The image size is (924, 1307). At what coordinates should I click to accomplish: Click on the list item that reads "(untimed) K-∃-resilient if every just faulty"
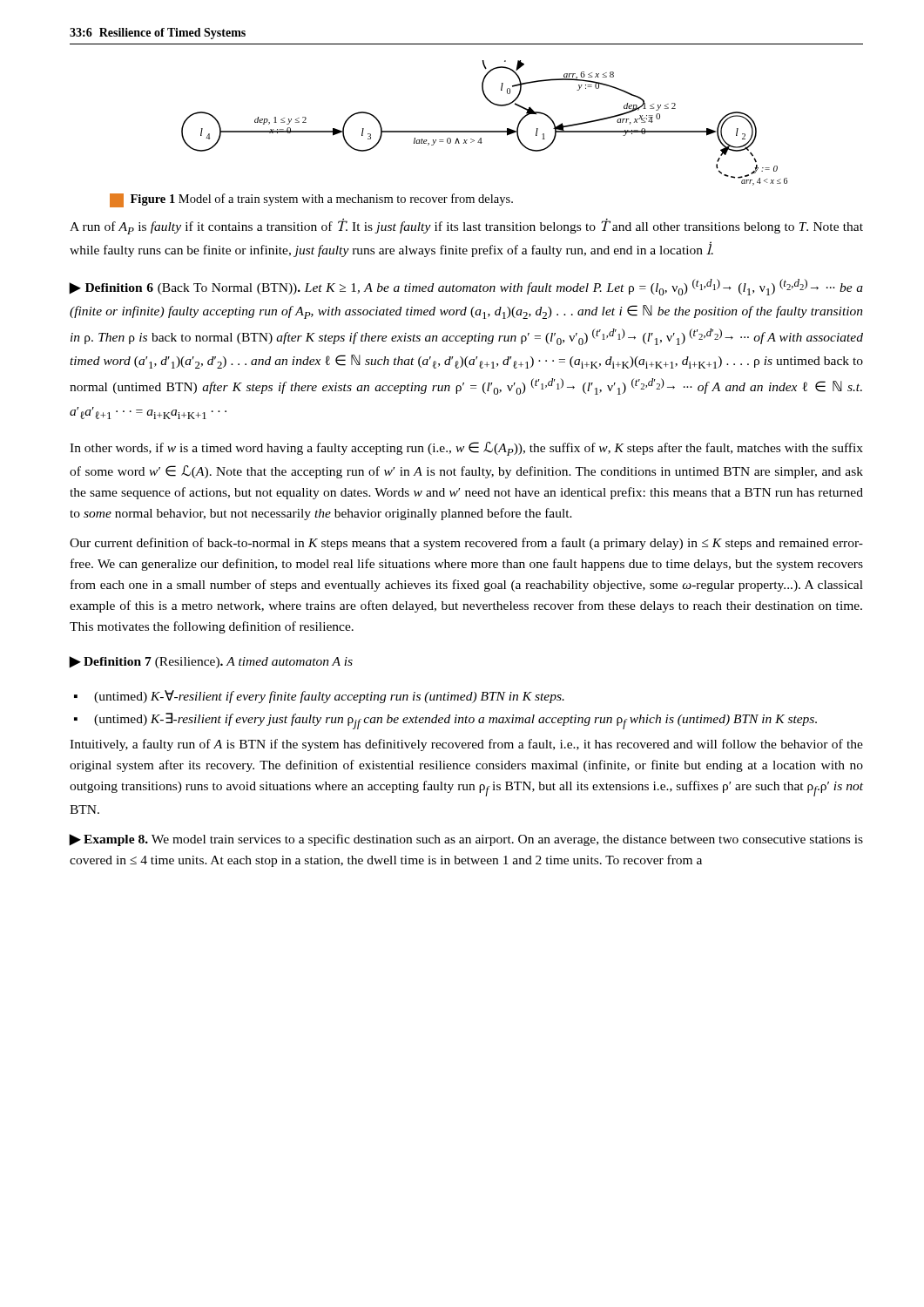tap(456, 720)
